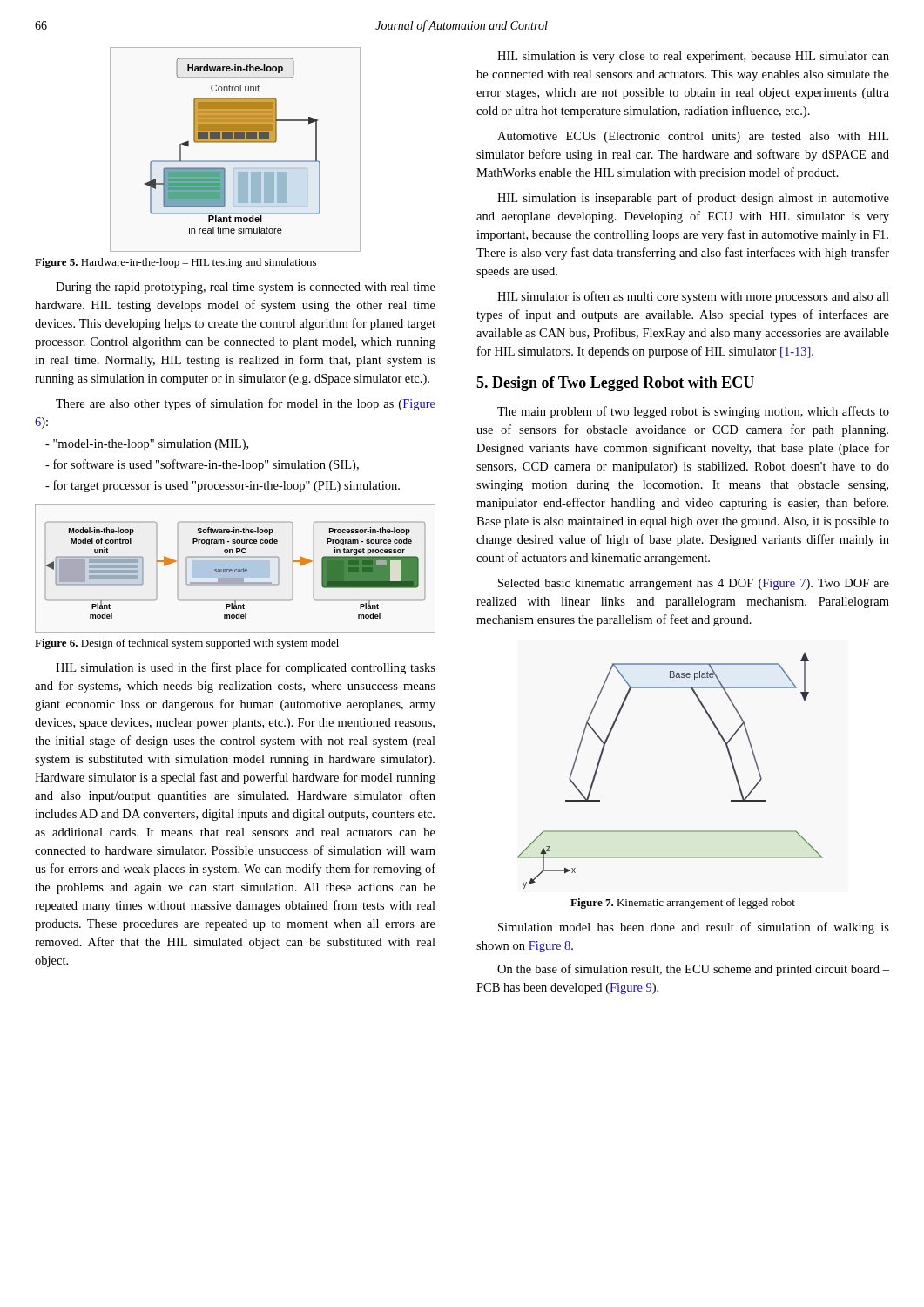Select the text block that reads "HIL simulator is often as multi core system"
This screenshot has width=924, height=1307.
tap(683, 324)
